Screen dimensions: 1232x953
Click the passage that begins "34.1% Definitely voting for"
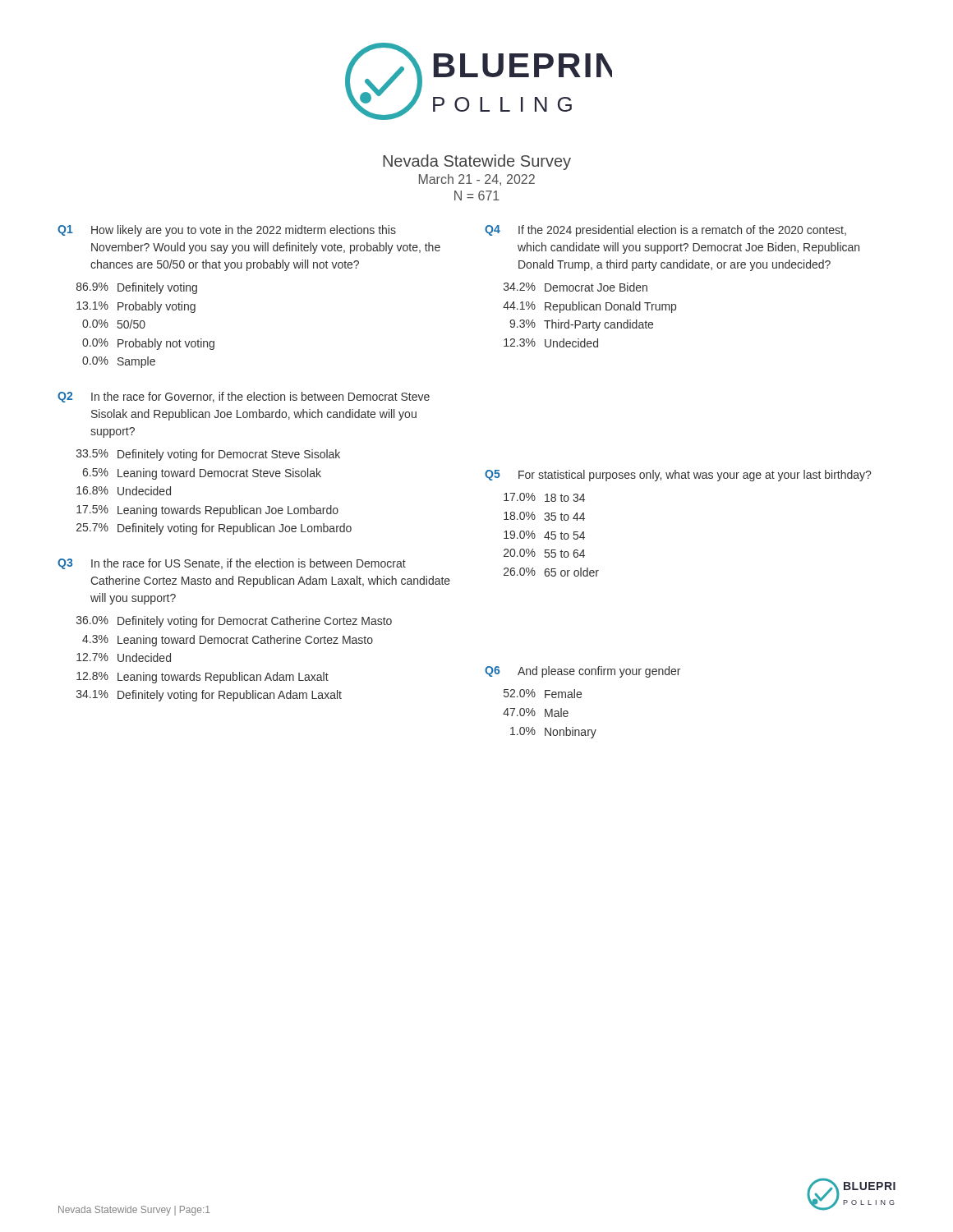(x=204, y=696)
